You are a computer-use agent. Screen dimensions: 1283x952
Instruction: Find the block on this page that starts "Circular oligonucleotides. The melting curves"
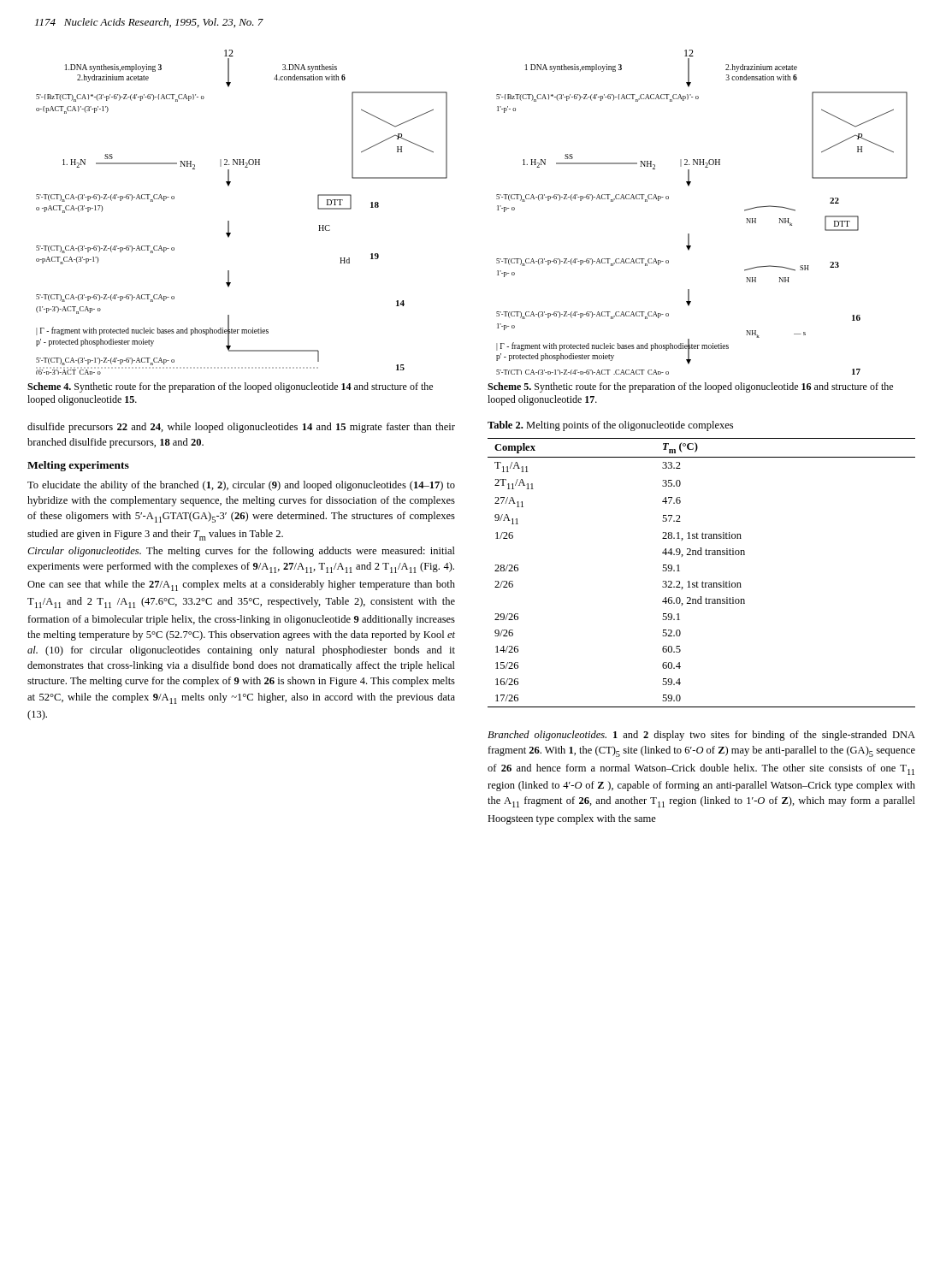tap(241, 633)
